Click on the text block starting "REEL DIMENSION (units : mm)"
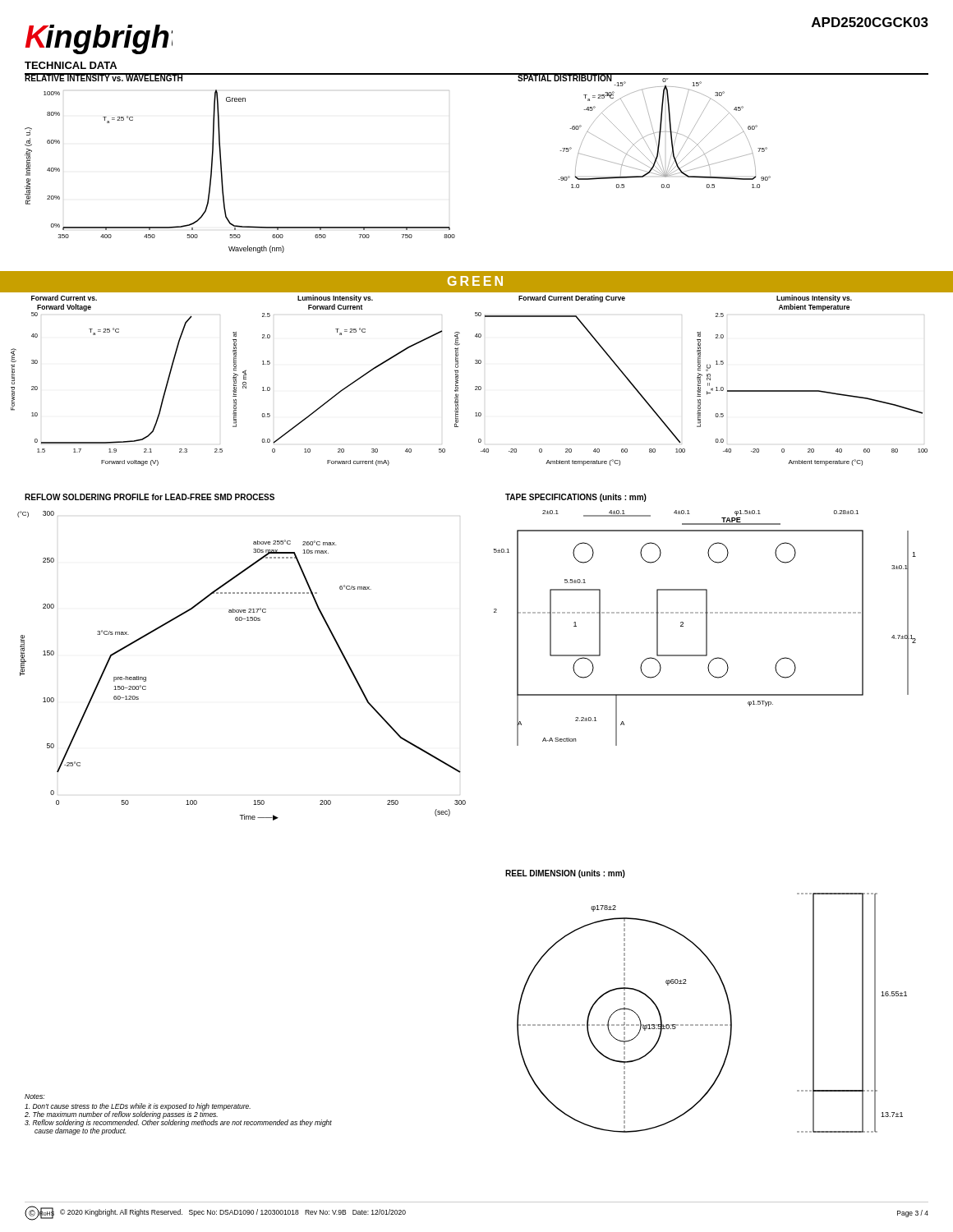The height and width of the screenshot is (1232, 953). (565, 873)
